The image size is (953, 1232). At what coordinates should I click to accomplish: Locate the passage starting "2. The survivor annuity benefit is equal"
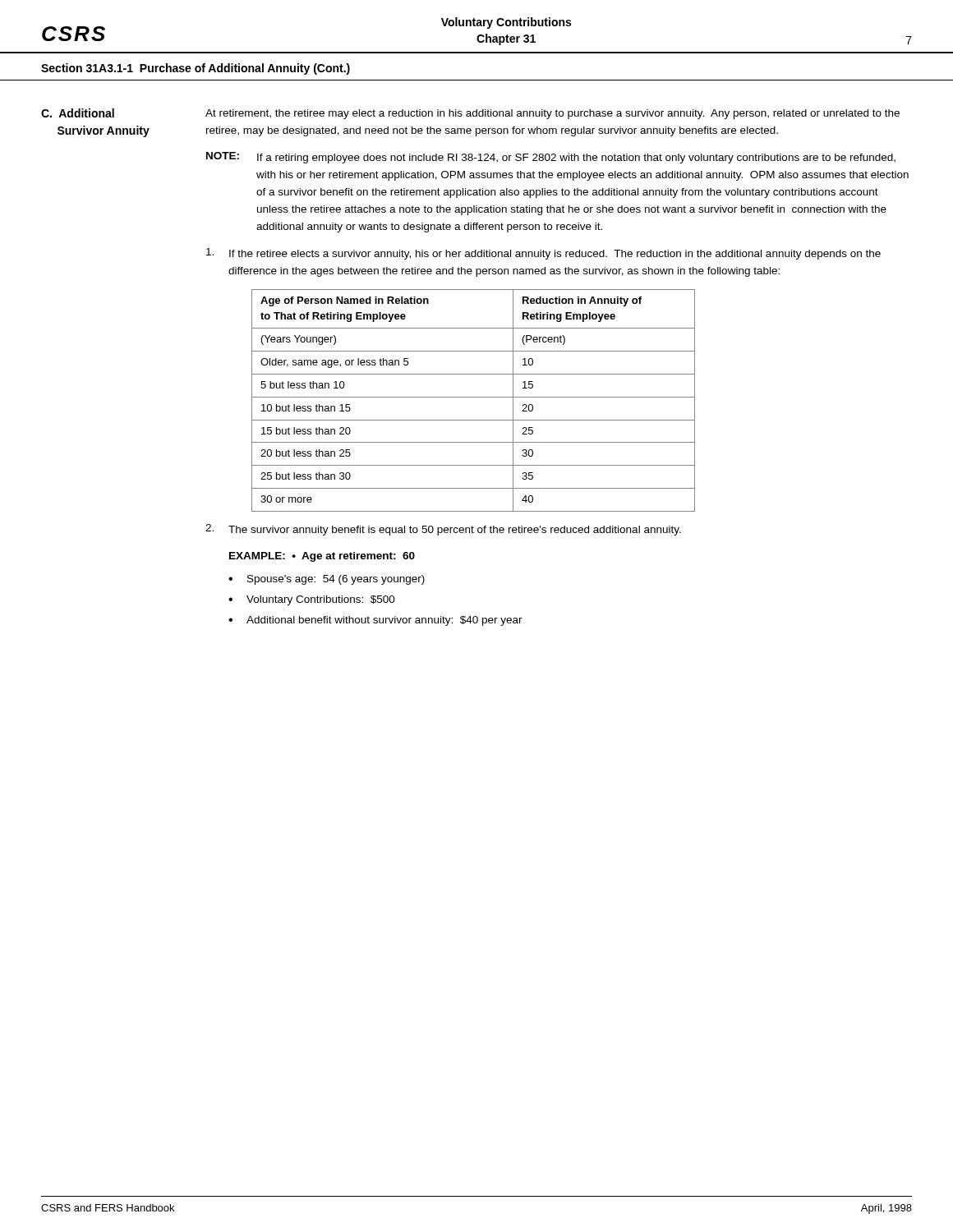pyautogui.click(x=559, y=530)
